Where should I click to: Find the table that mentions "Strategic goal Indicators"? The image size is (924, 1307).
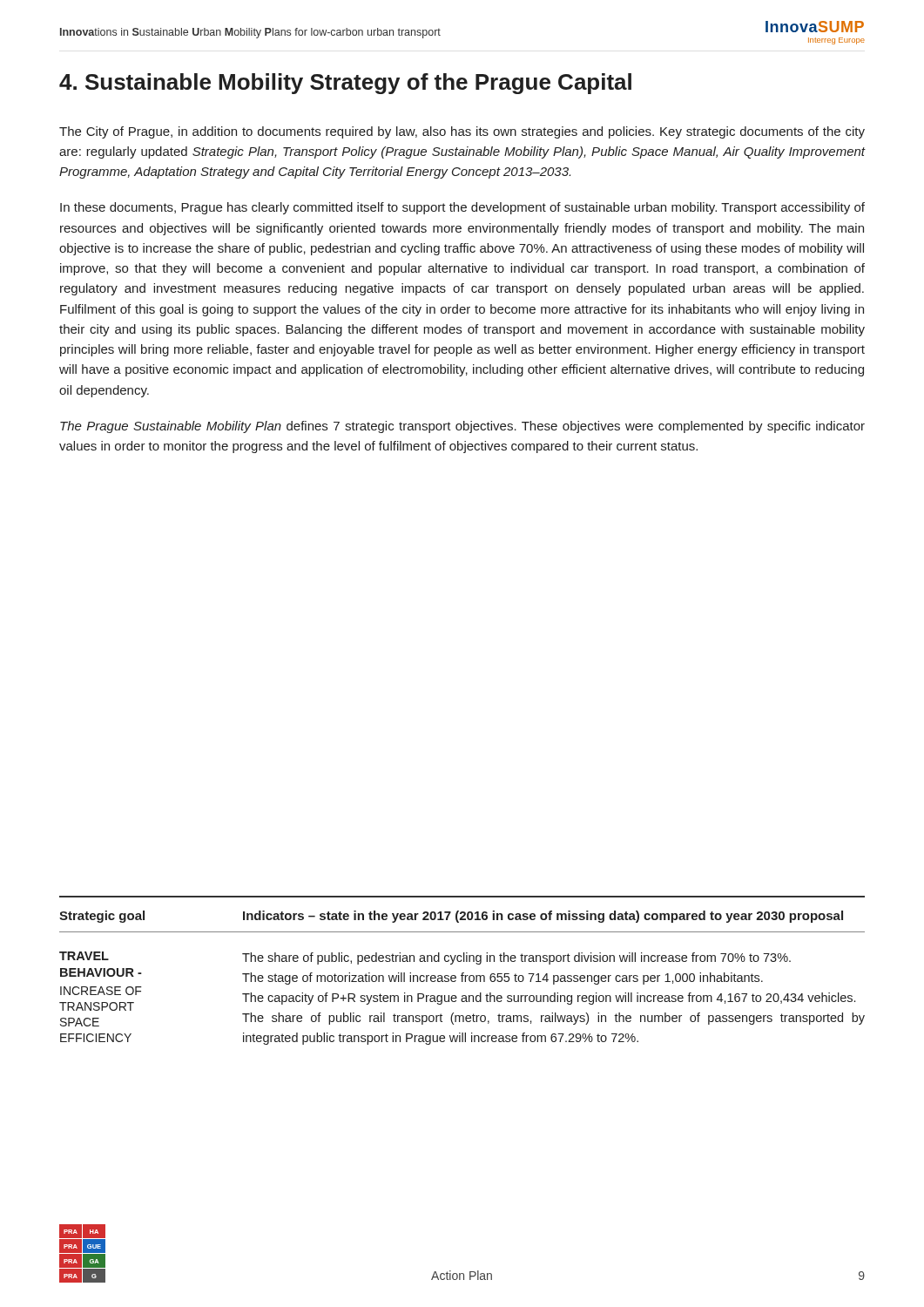coord(462,972)
